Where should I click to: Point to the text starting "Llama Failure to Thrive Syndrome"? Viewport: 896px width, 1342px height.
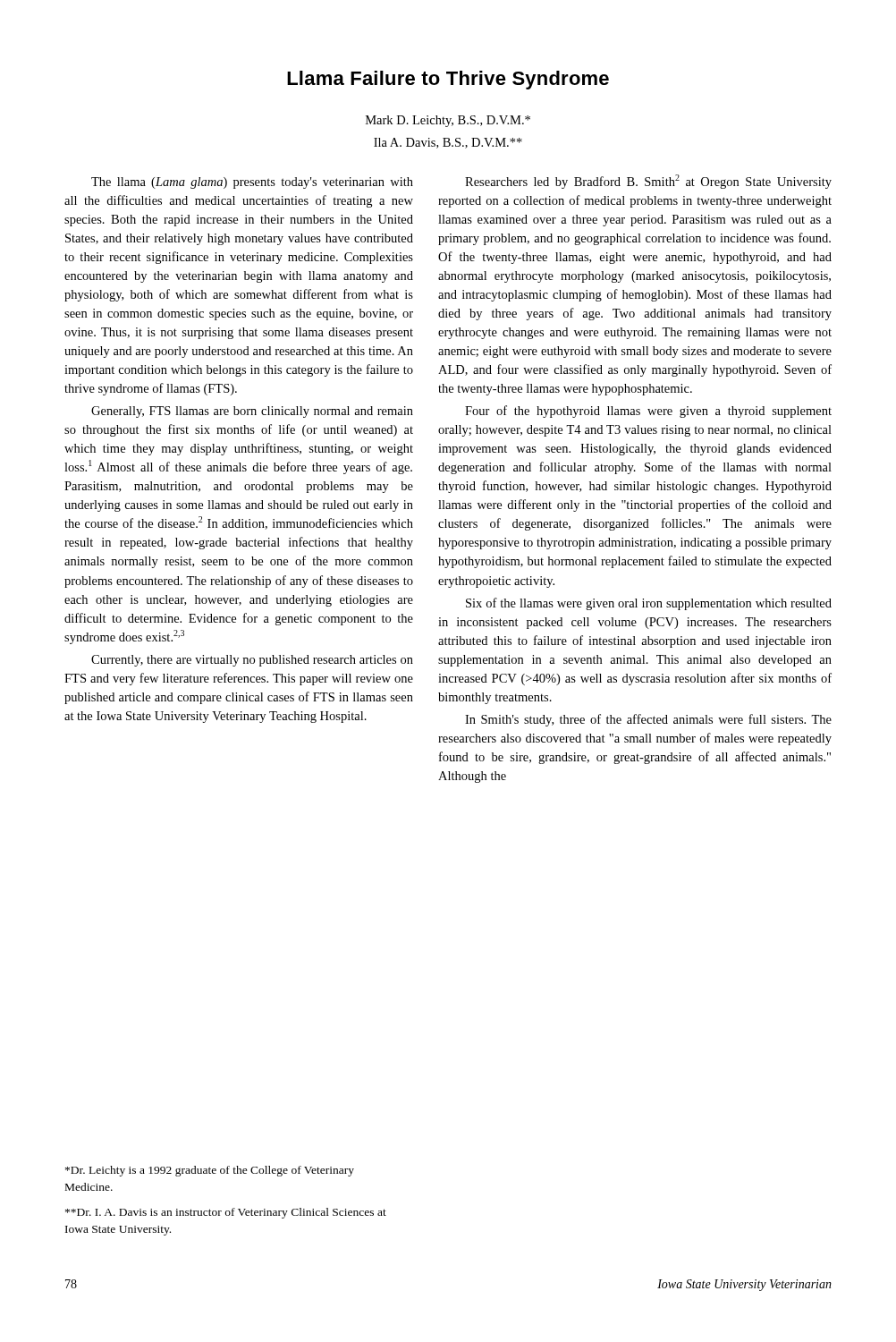pos(448,79)
